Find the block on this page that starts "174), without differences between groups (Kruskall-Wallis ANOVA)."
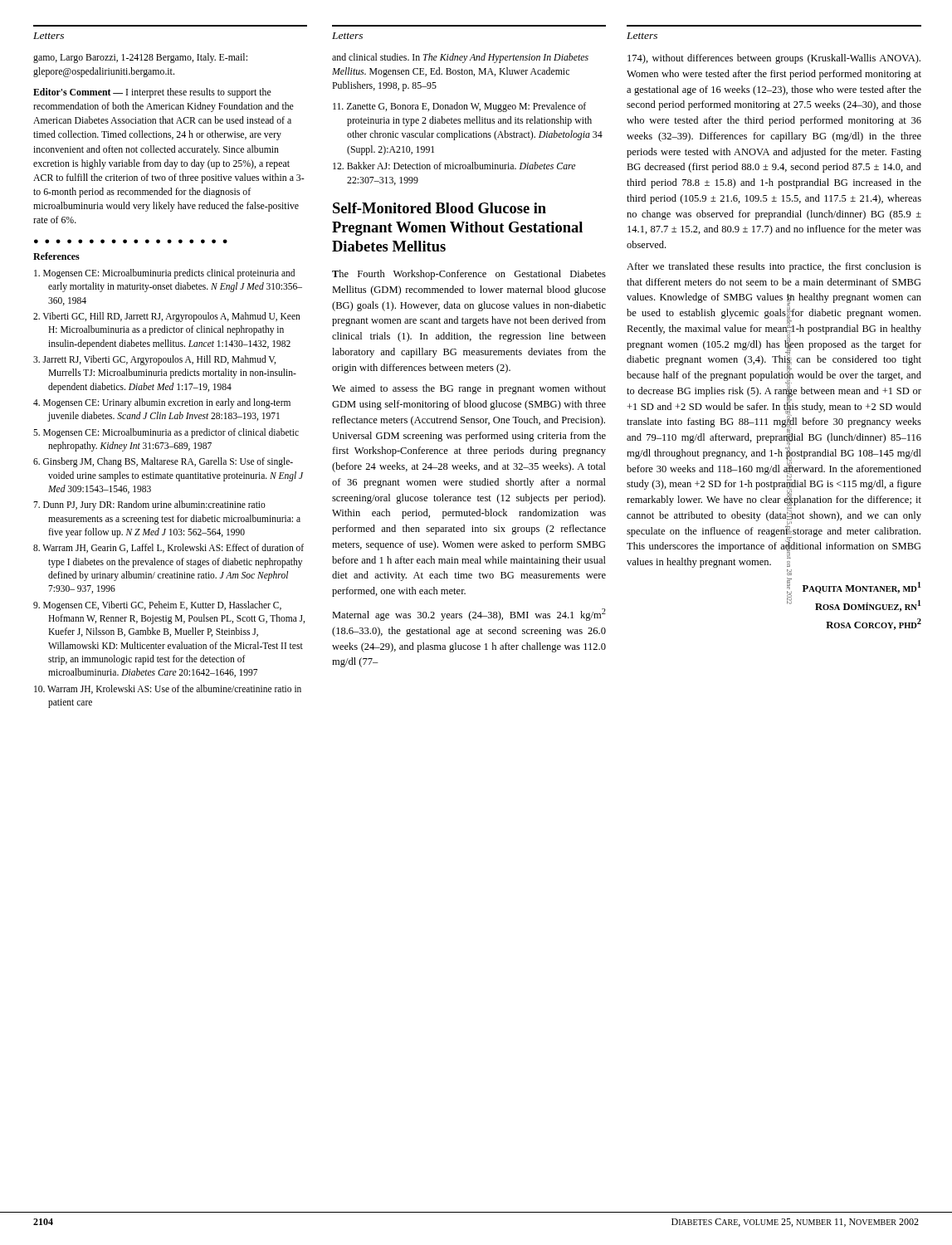Viewport: 952px width, 1245px height. click(774, 310)
